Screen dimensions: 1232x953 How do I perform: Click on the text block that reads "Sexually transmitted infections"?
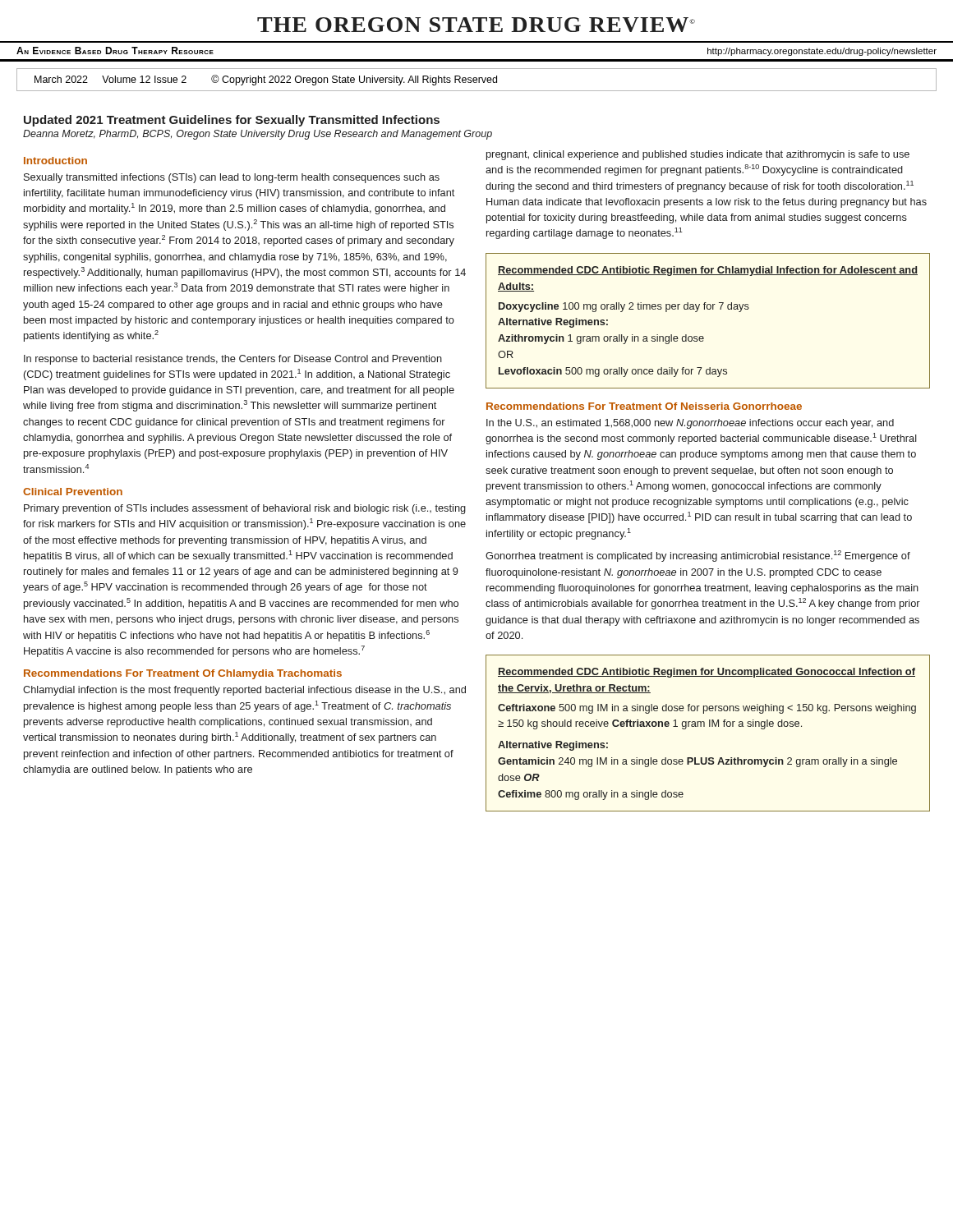click(x=245, y=256)
